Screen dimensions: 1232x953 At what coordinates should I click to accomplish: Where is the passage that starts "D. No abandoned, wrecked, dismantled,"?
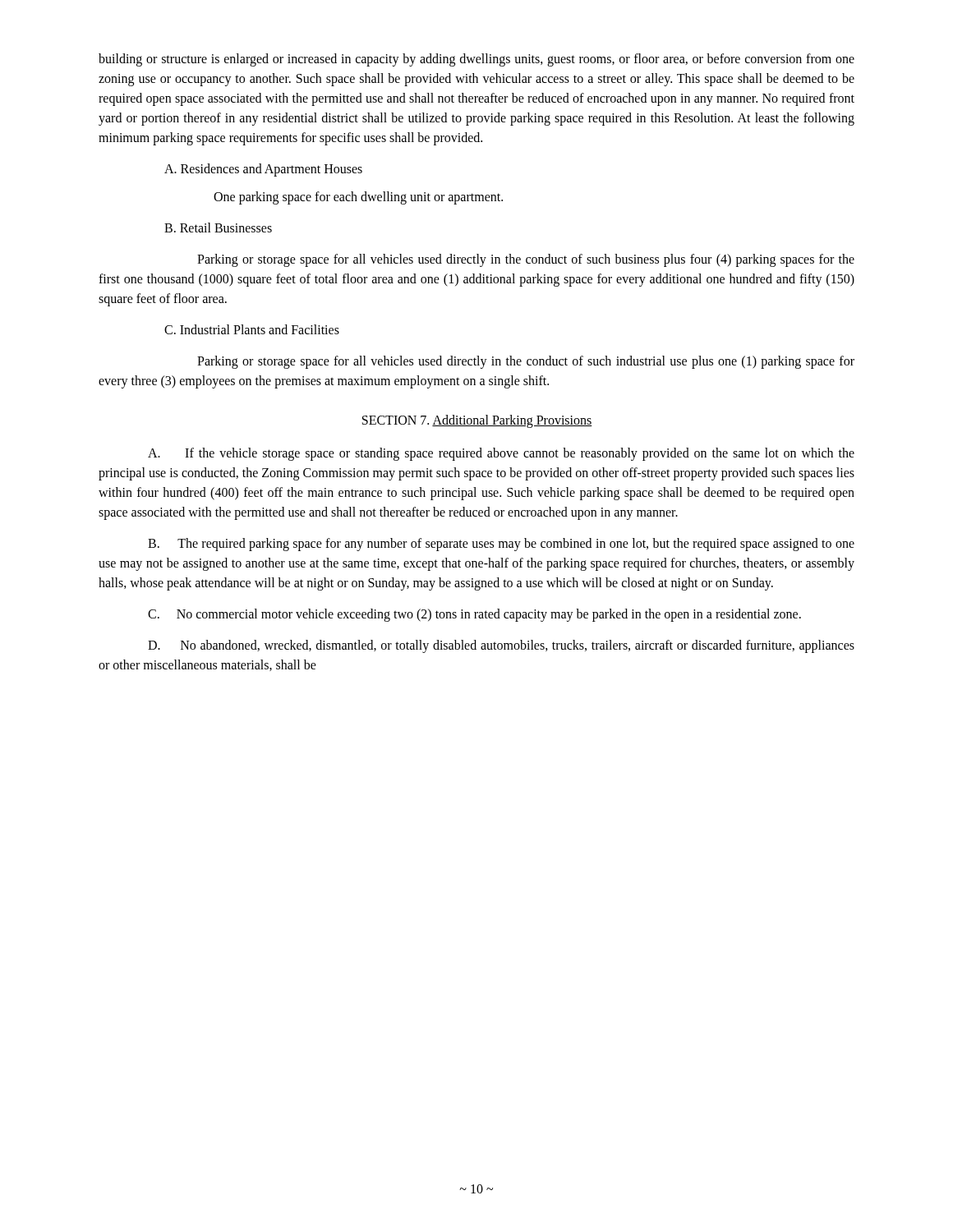point(476,655)
